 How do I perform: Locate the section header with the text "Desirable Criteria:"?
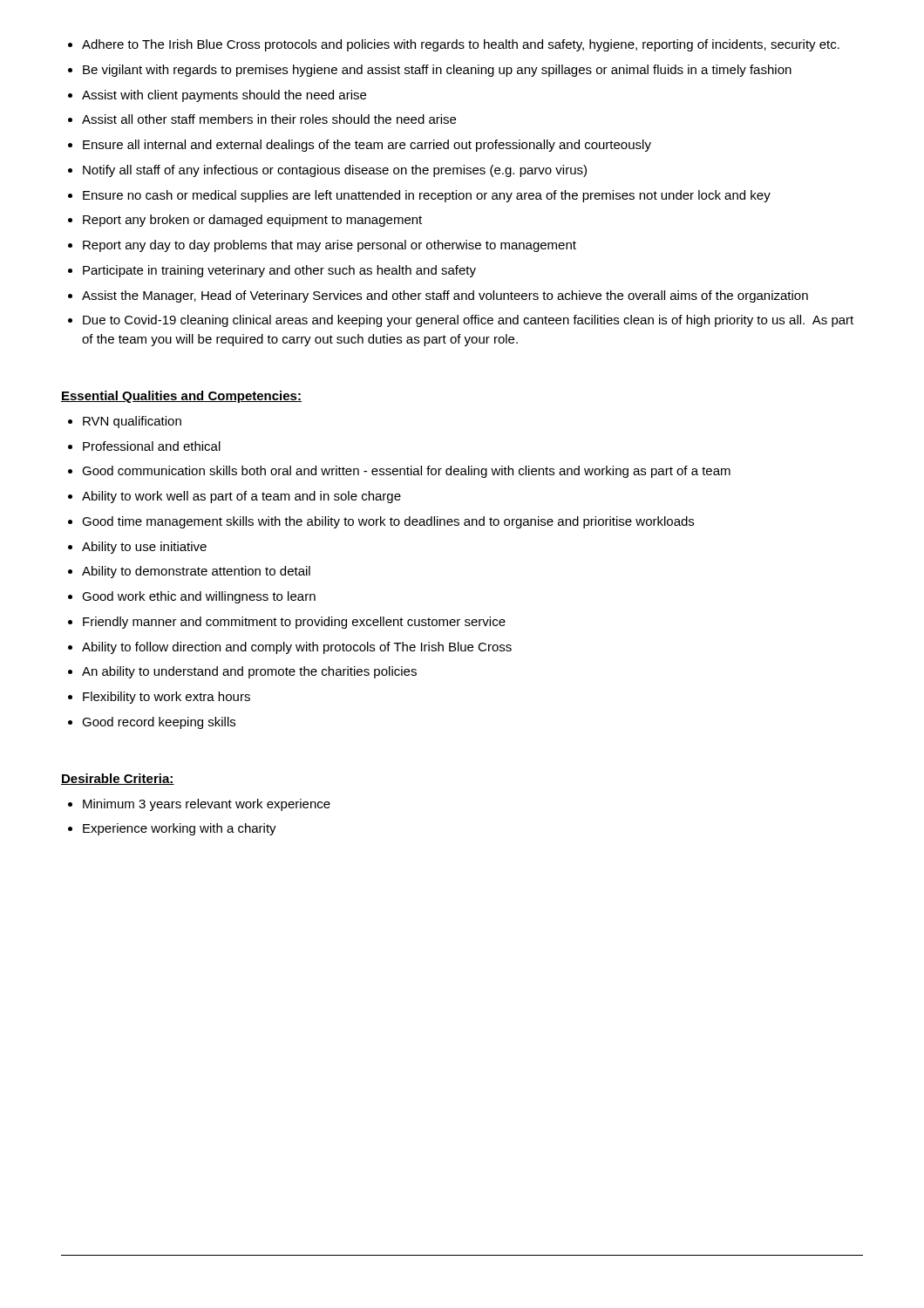[x=117, y=778]
